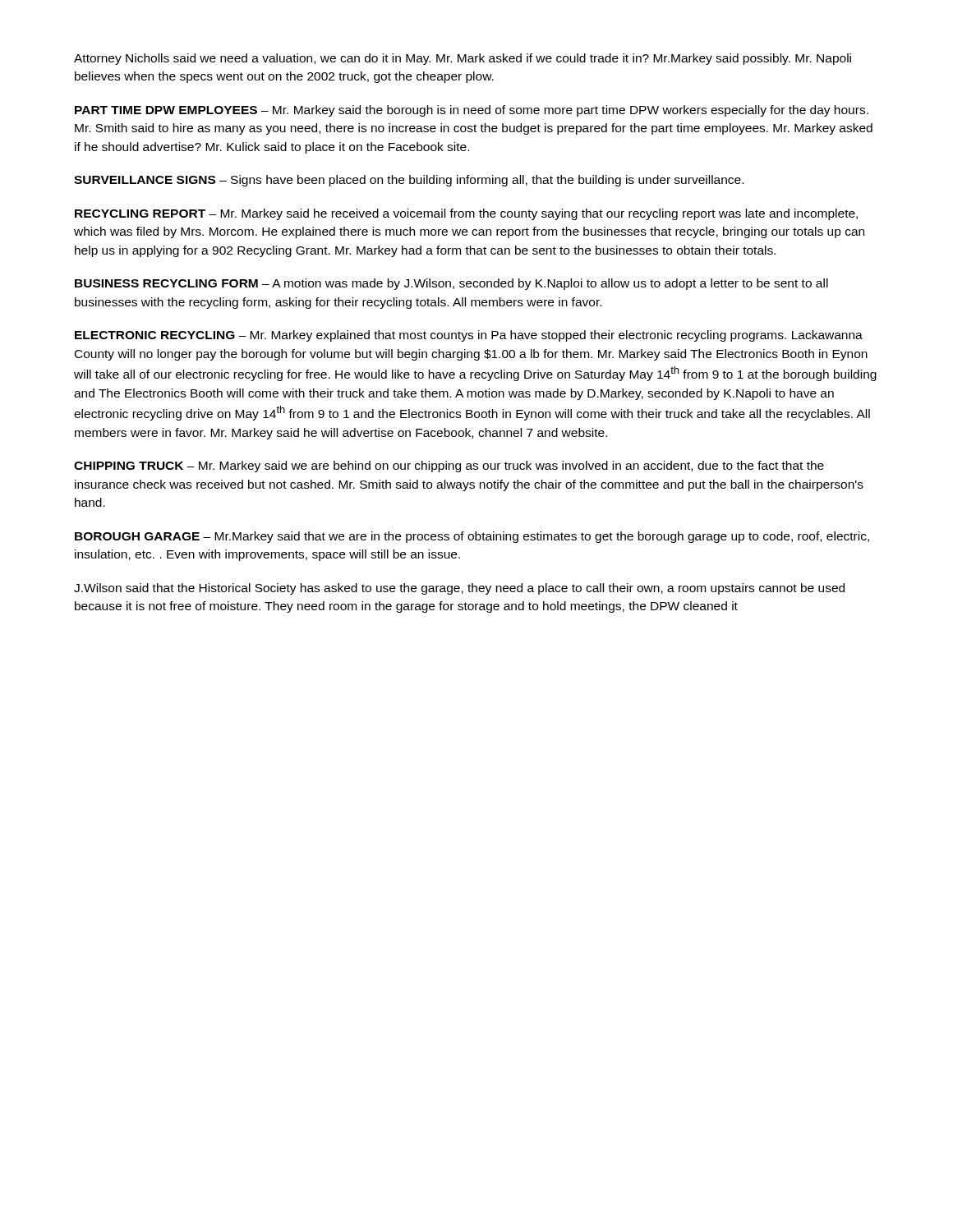Viewport: 953px width, 1232px height.
Task: Point to the element starting "ELECTRONIC RECYCLING – Mr."
Action: coord(475,384)
